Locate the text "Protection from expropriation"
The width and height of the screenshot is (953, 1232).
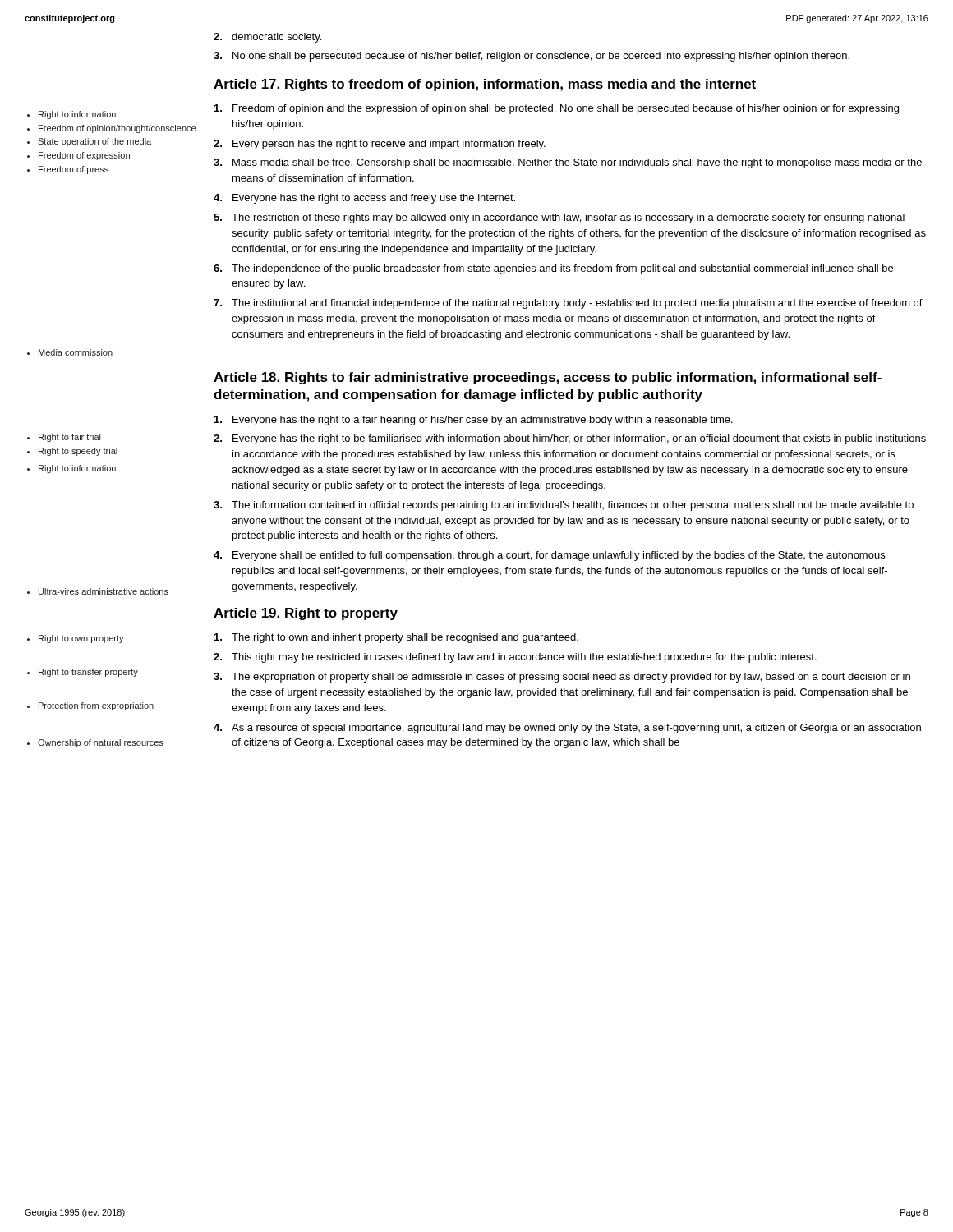(x=111, y=706)
